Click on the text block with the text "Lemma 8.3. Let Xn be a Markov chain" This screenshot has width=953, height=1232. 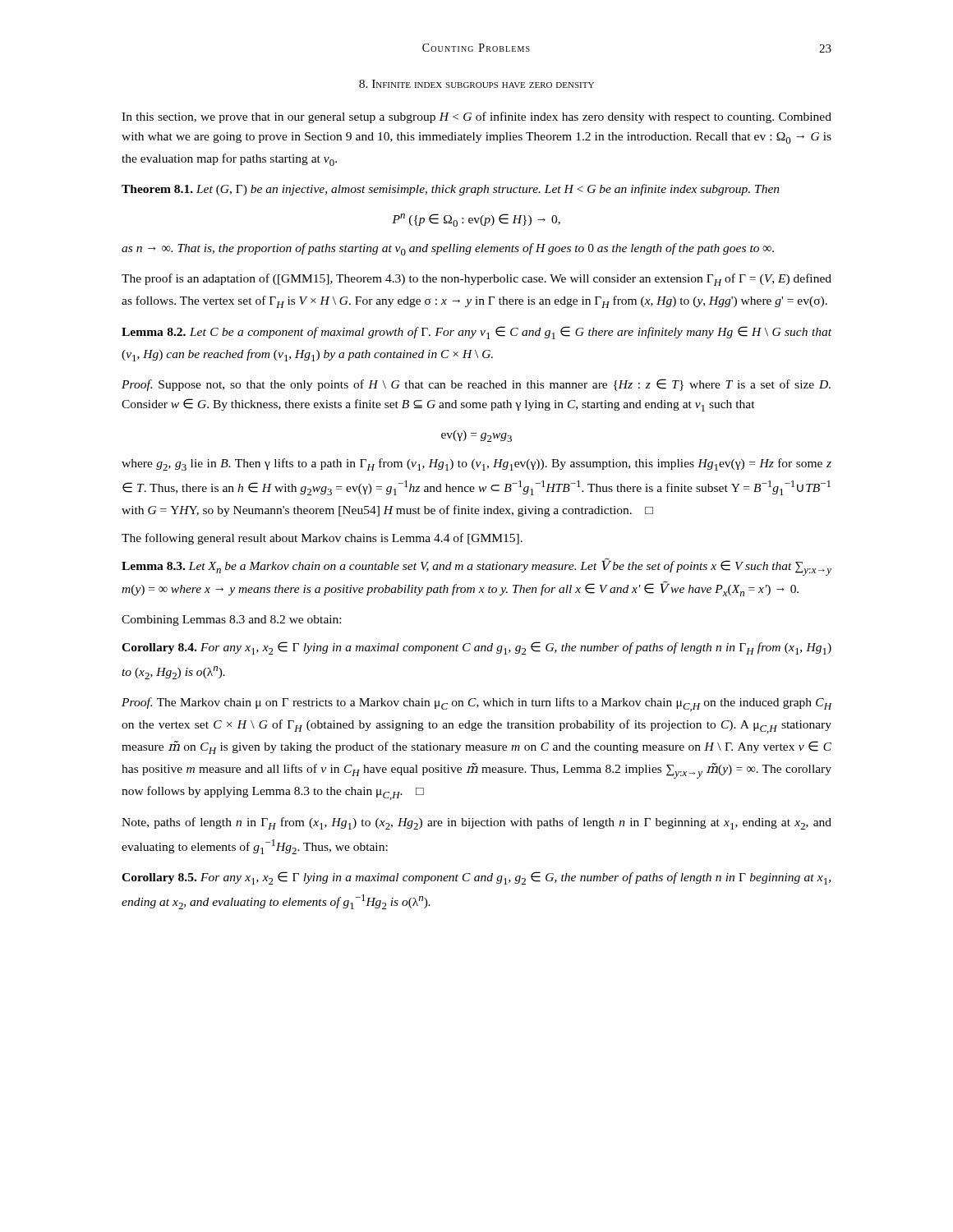coord(476,579)
